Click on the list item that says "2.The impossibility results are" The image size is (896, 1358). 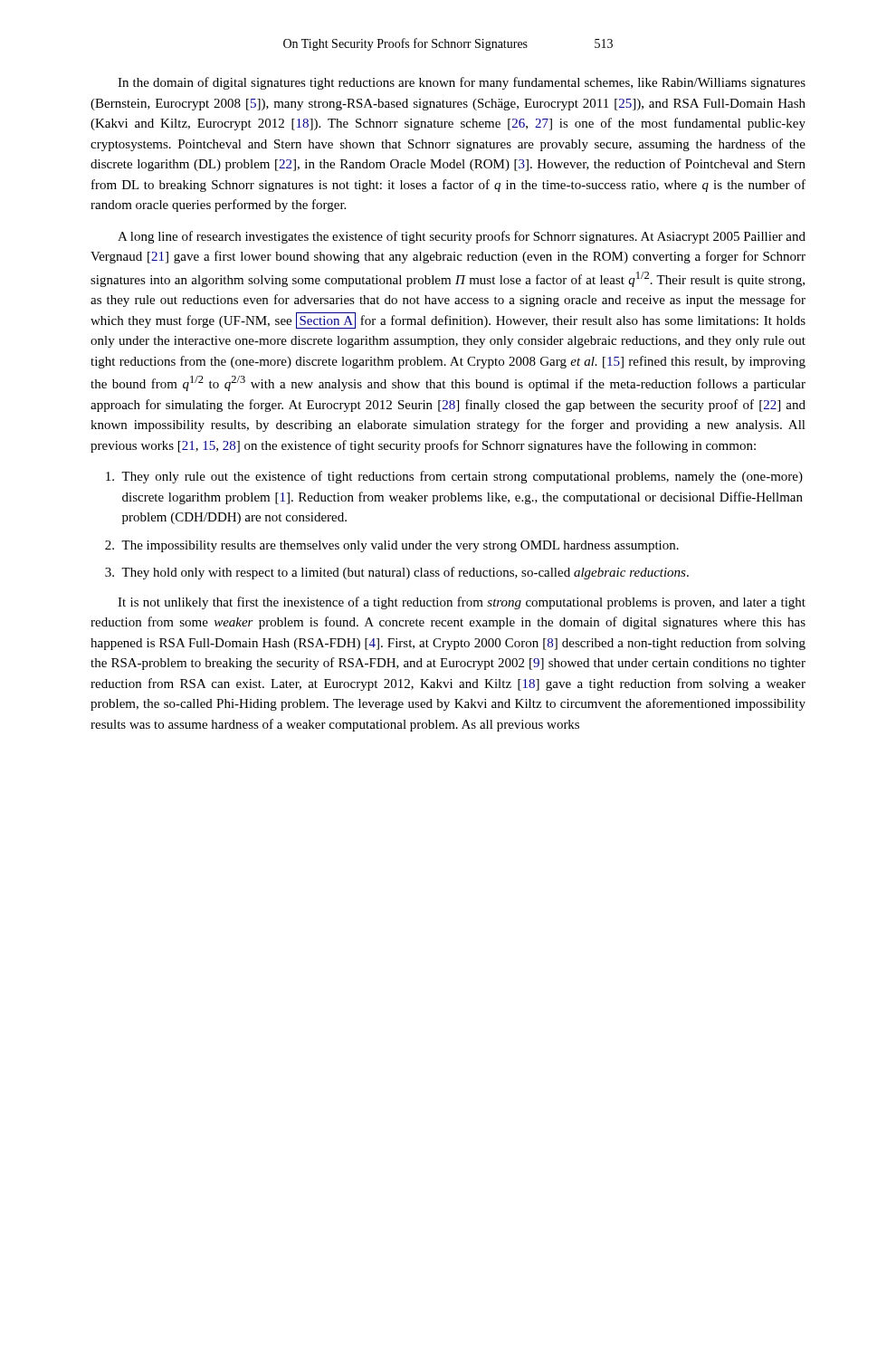click(x=448, y=545)
